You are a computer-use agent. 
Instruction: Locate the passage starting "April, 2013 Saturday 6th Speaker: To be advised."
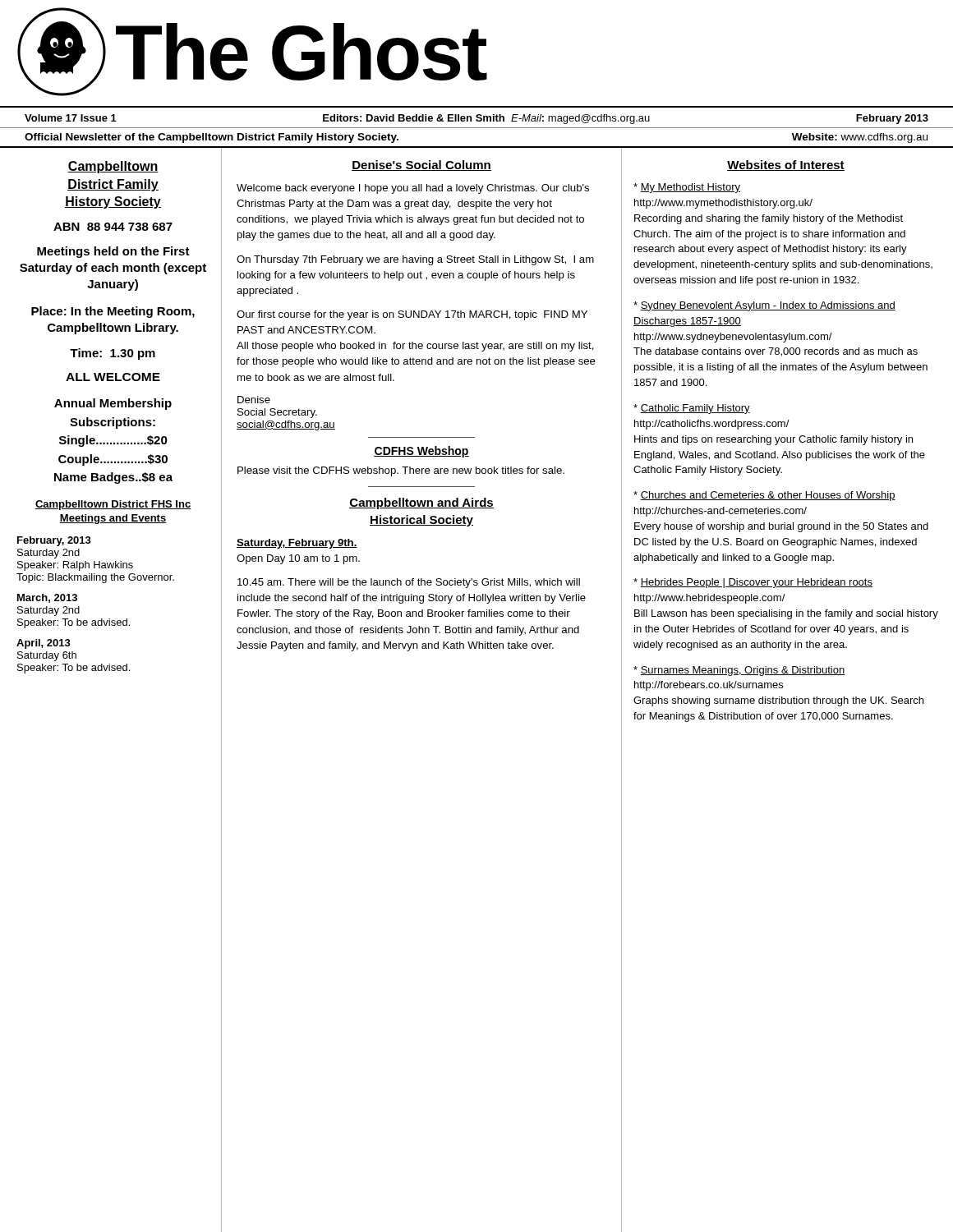[74, 655]
